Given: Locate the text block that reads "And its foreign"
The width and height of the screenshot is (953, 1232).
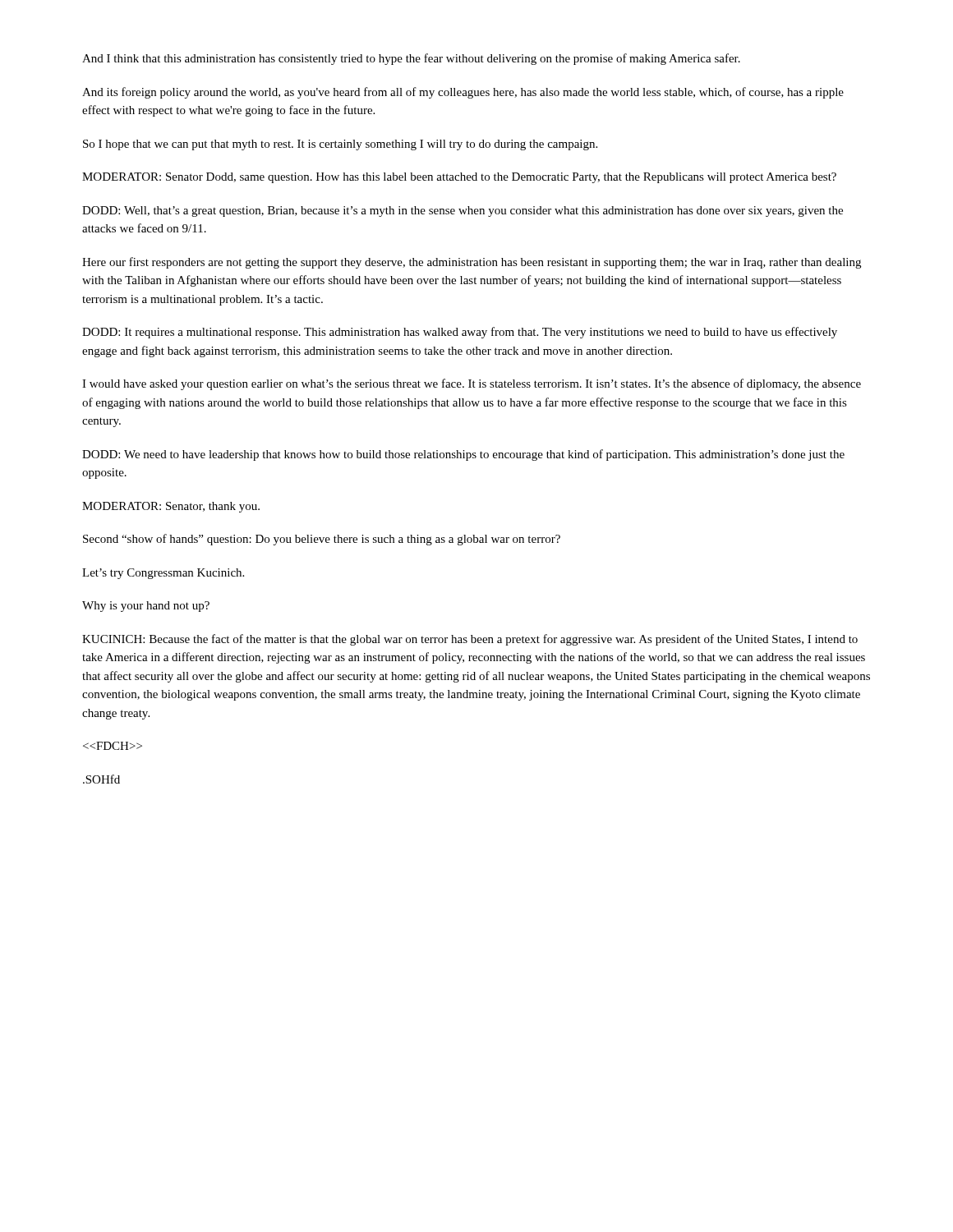Looking at the screenshot, I should pyautogui.click(x=463, y=101).
